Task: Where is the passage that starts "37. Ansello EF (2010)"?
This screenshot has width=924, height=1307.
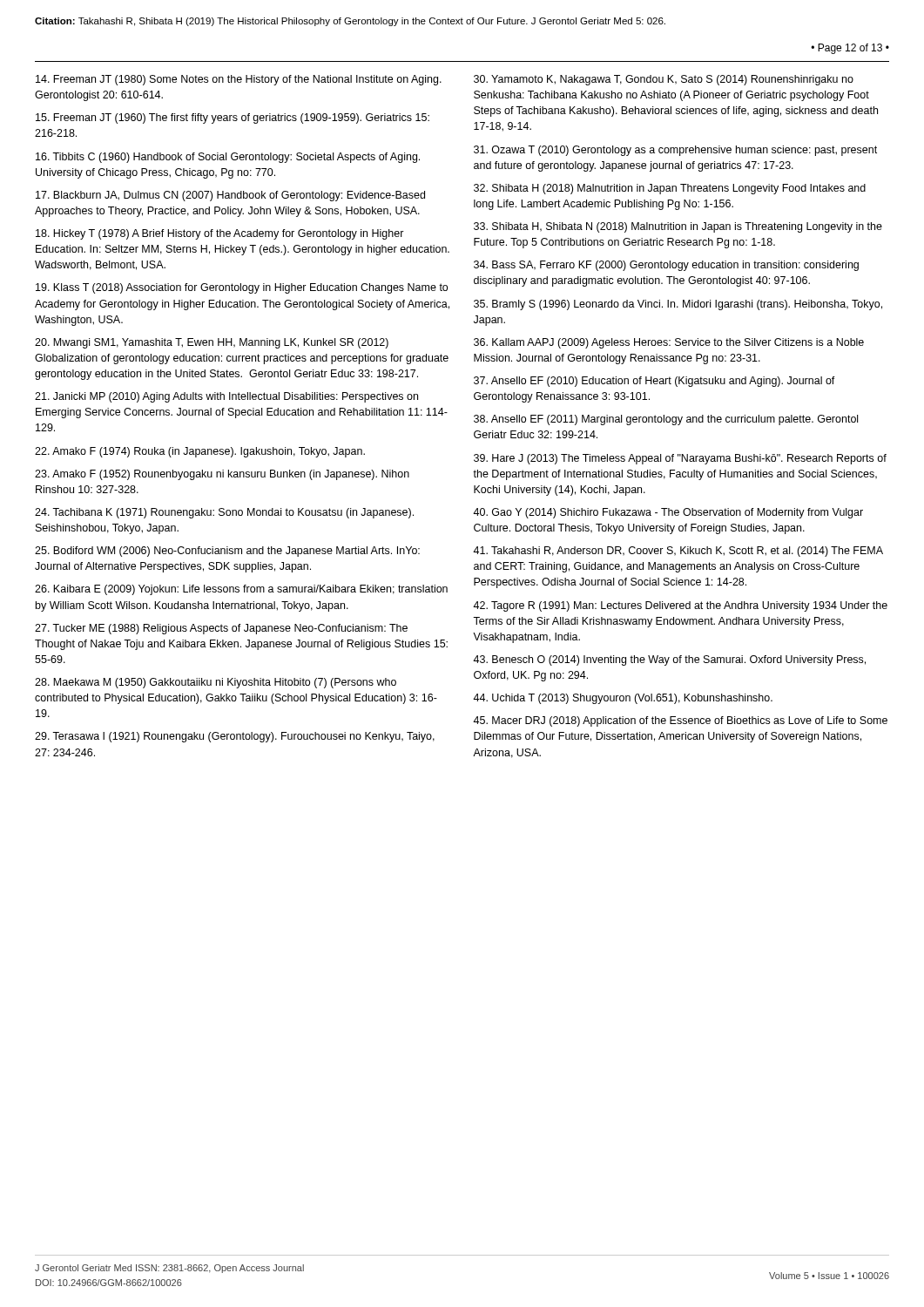Action: (654, 389)
